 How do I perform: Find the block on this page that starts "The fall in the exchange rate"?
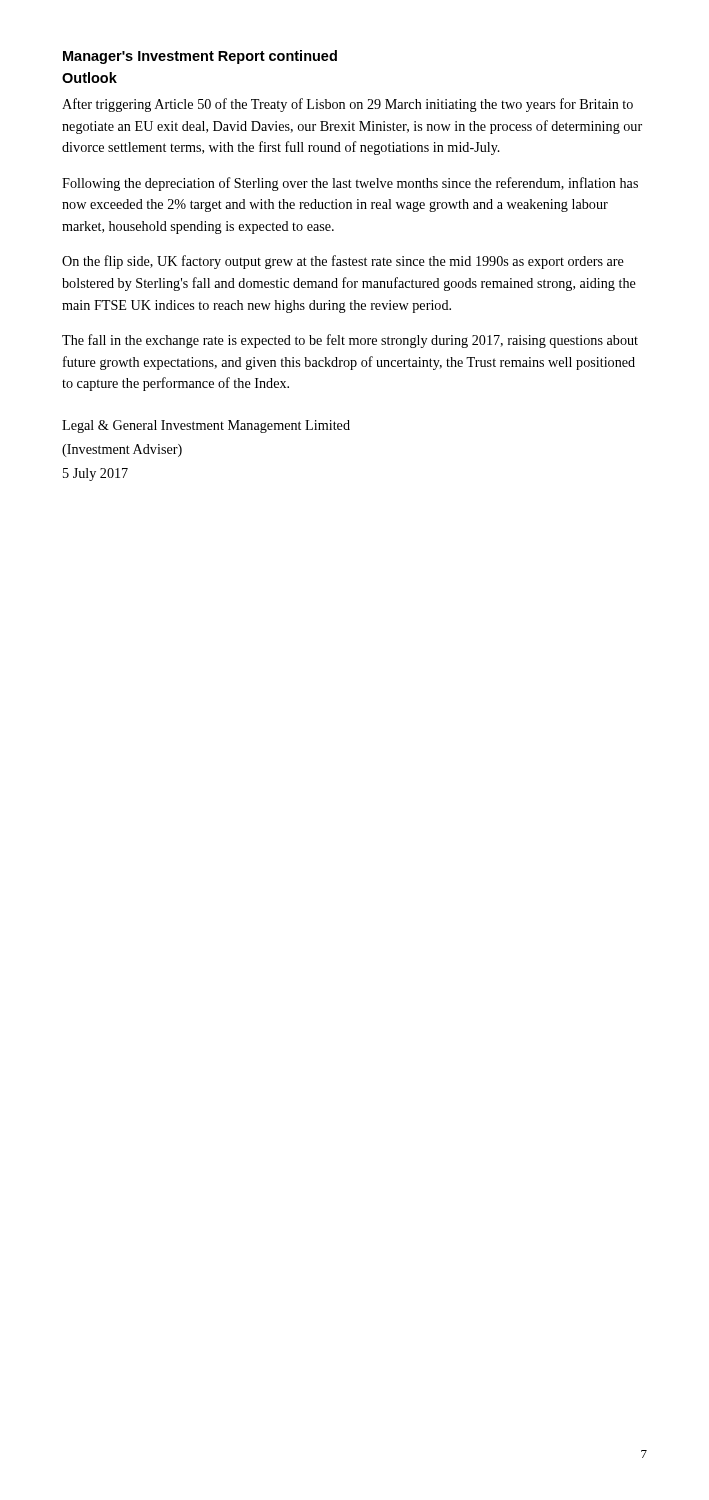350,362
